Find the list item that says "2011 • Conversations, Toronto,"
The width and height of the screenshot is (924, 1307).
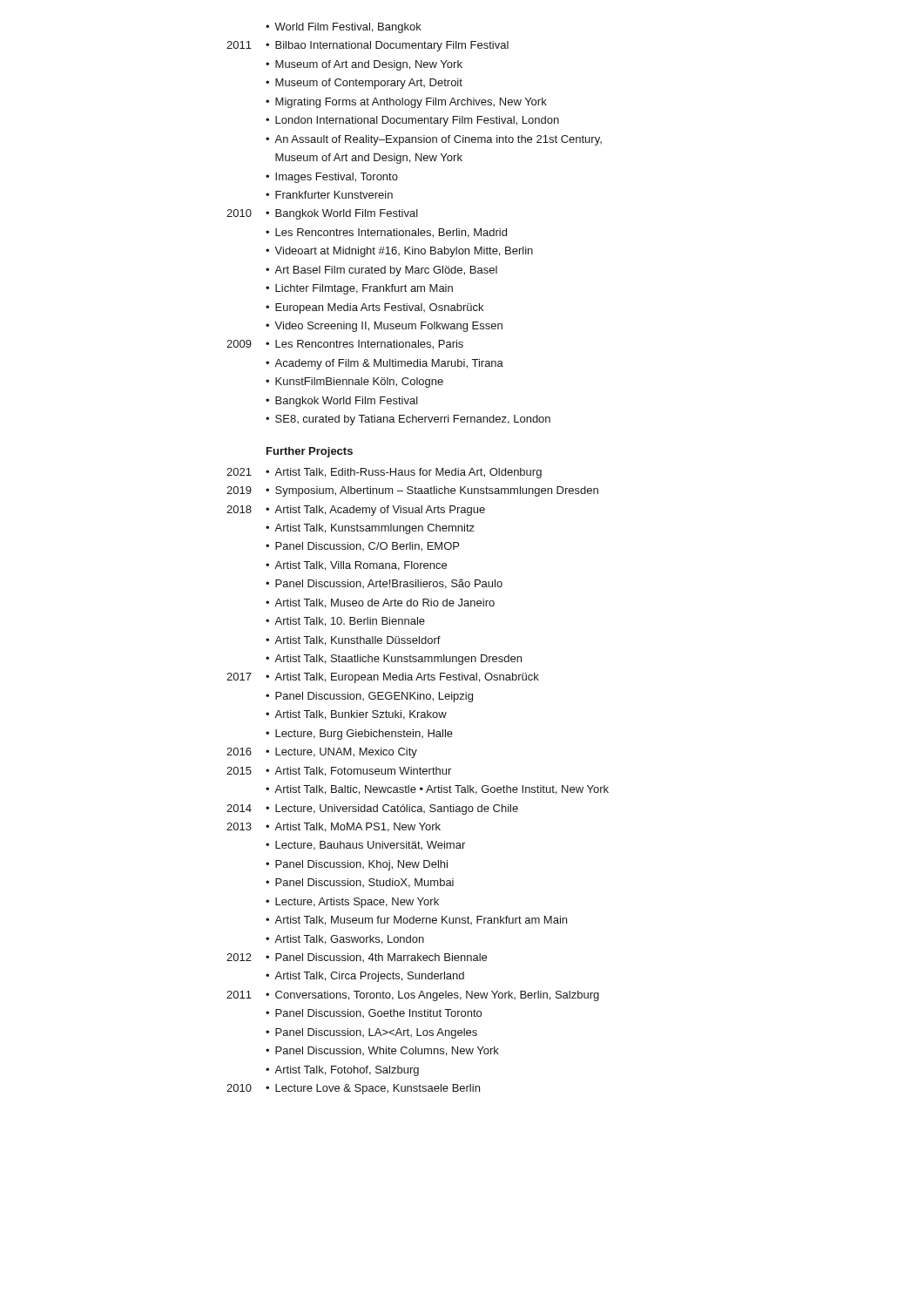pos(413,996)
